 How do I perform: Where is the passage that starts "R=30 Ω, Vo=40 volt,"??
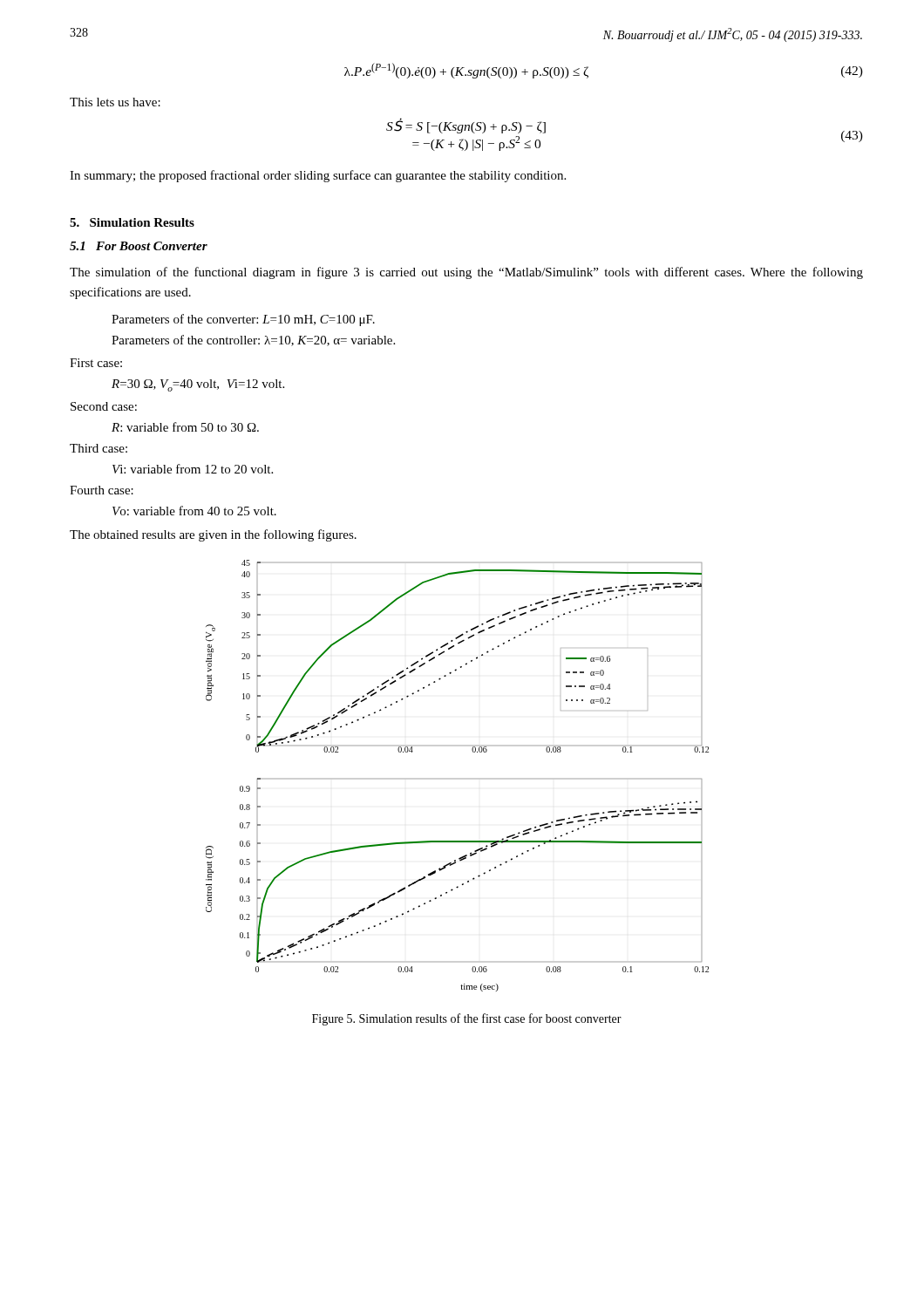(198, 385)
